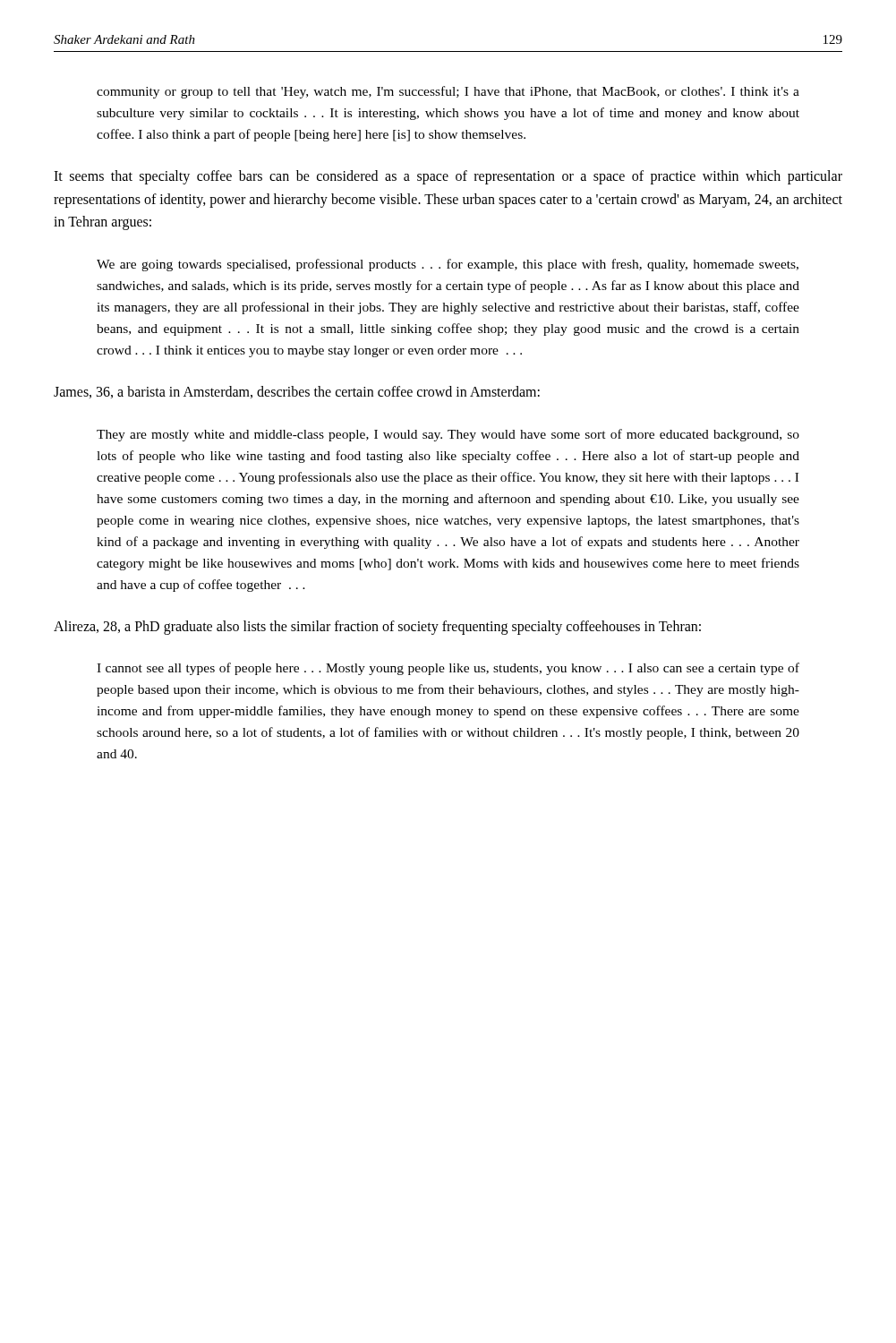896x1343 pixels.
Task: Locate the text block containing "It seems that specialty coffee"
Action: coord(448,199)
